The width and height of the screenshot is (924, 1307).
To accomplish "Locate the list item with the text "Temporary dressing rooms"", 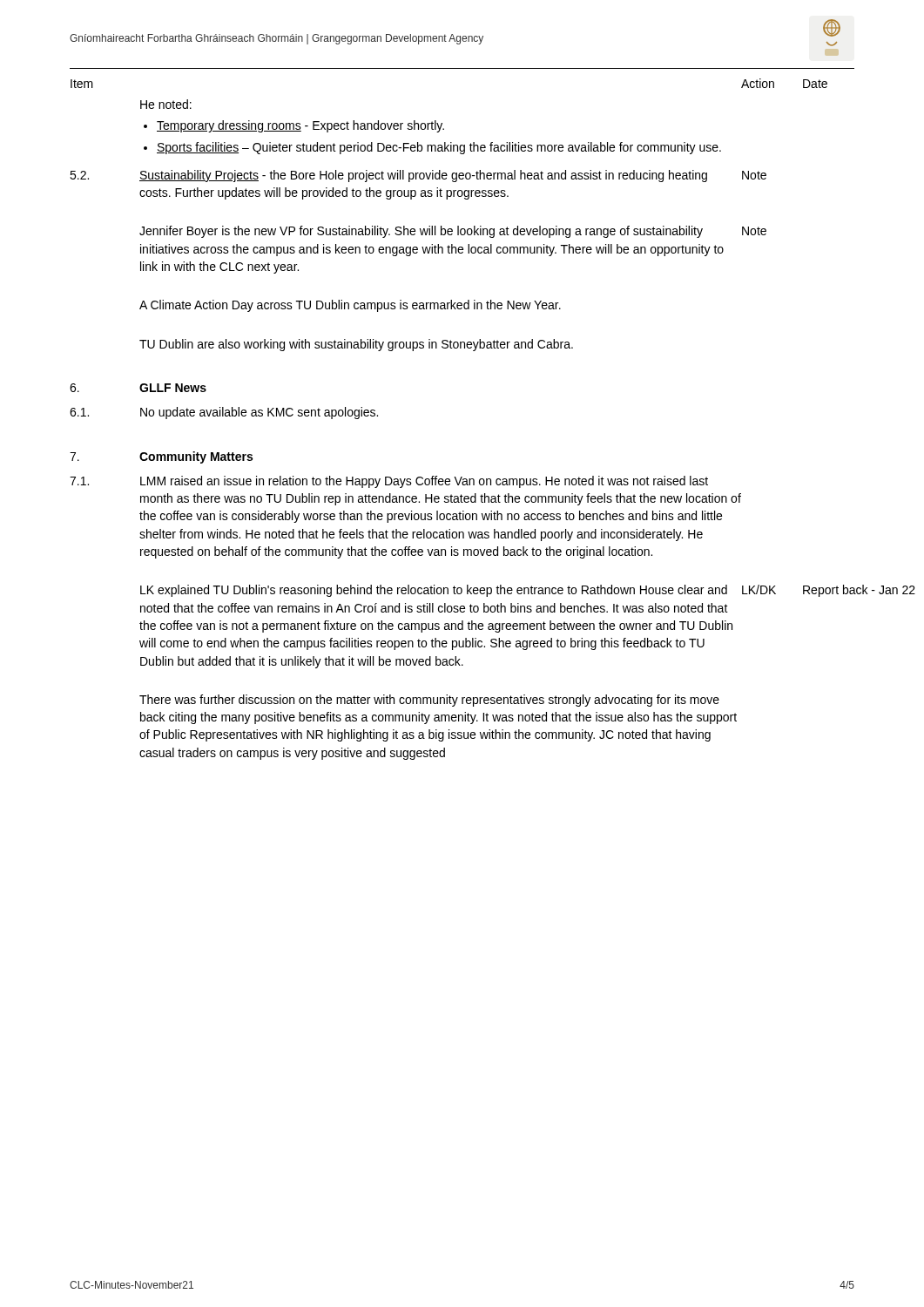I will pos(449,126).
